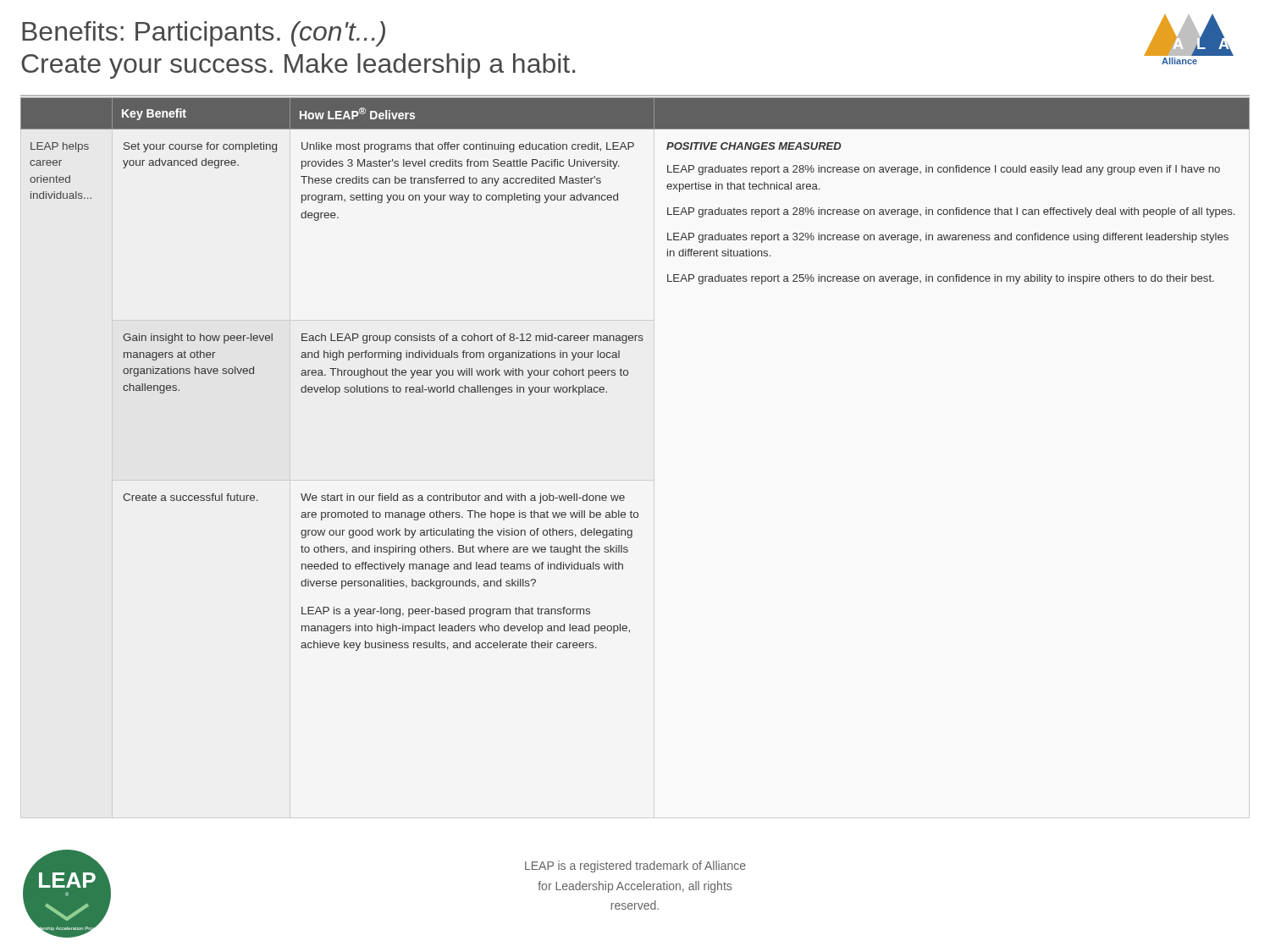
Task: Find the title
Action: tap(539, 48)
